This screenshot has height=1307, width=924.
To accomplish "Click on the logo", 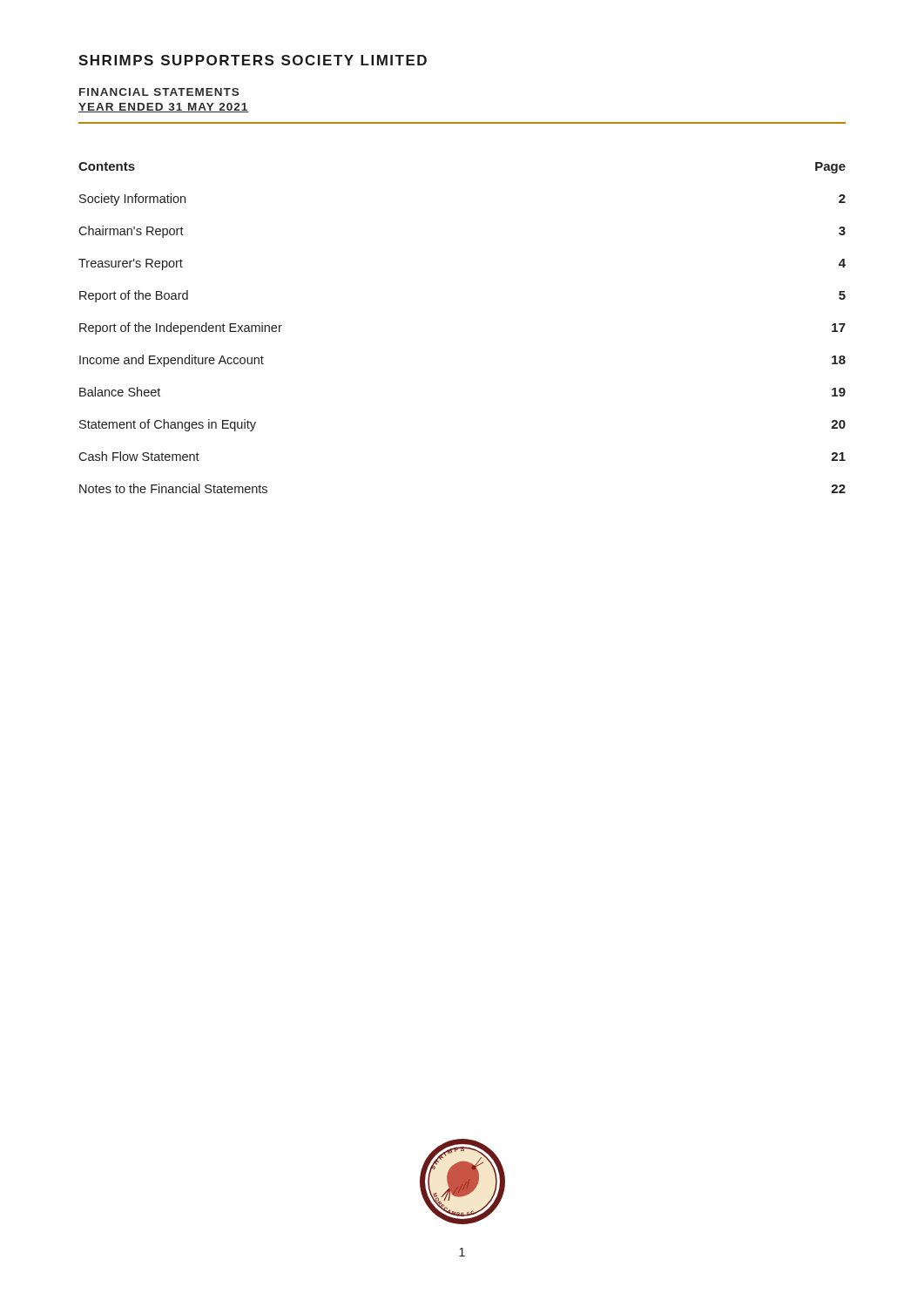I will pyautogui.click(x=462, y=1183).
